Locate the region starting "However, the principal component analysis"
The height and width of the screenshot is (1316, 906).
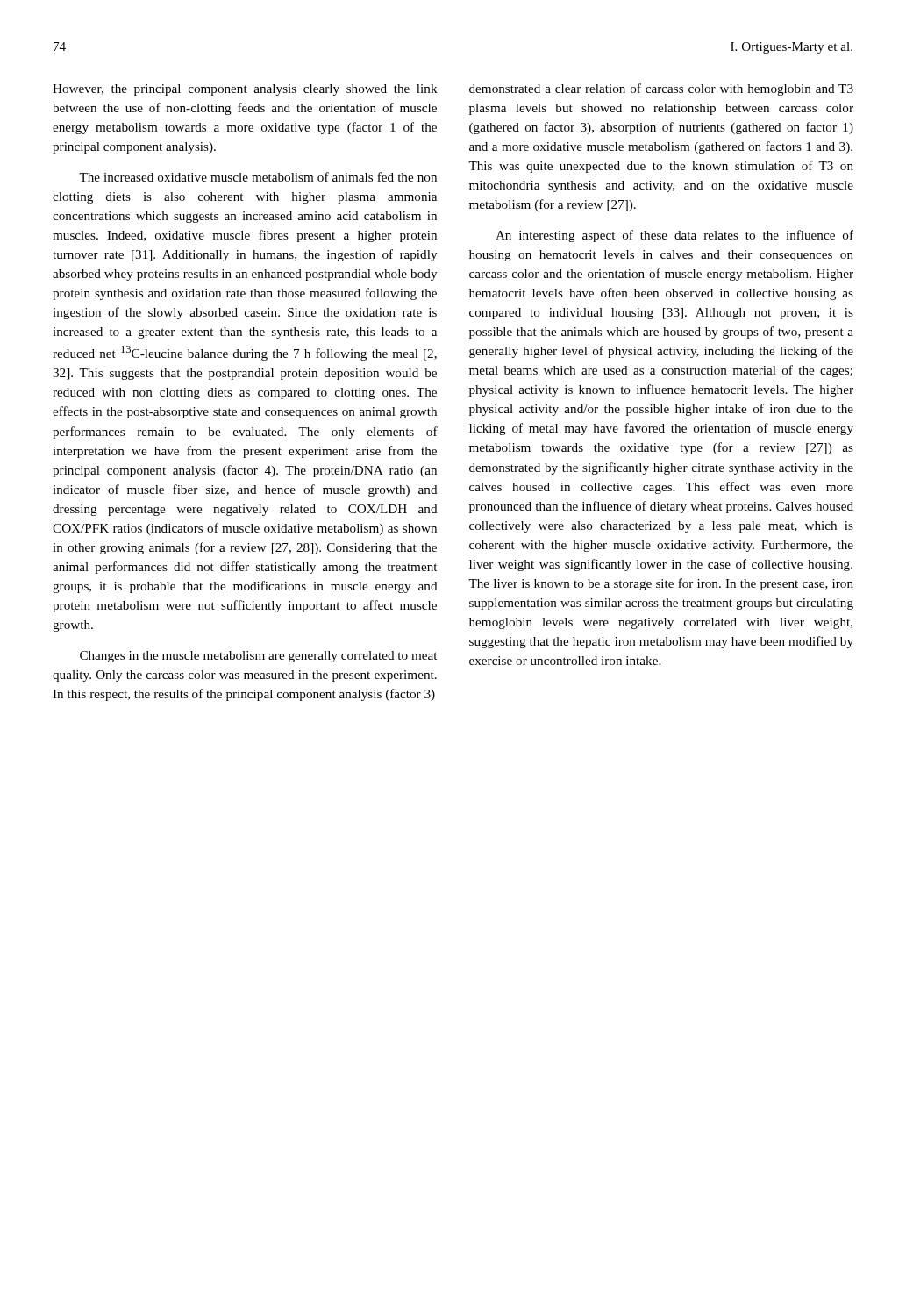[245, 391]
